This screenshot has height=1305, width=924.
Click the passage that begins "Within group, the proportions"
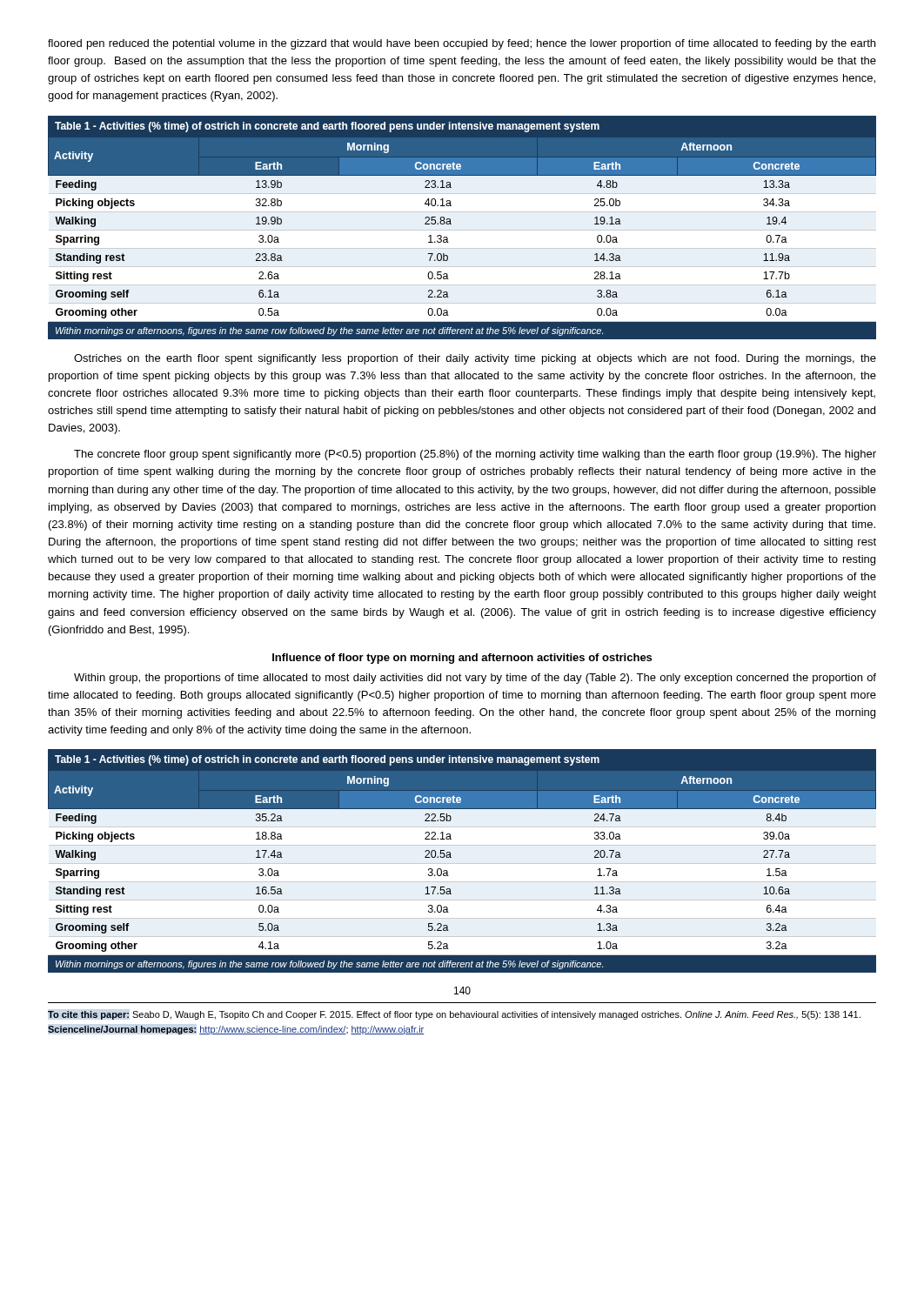click(462, 703)
